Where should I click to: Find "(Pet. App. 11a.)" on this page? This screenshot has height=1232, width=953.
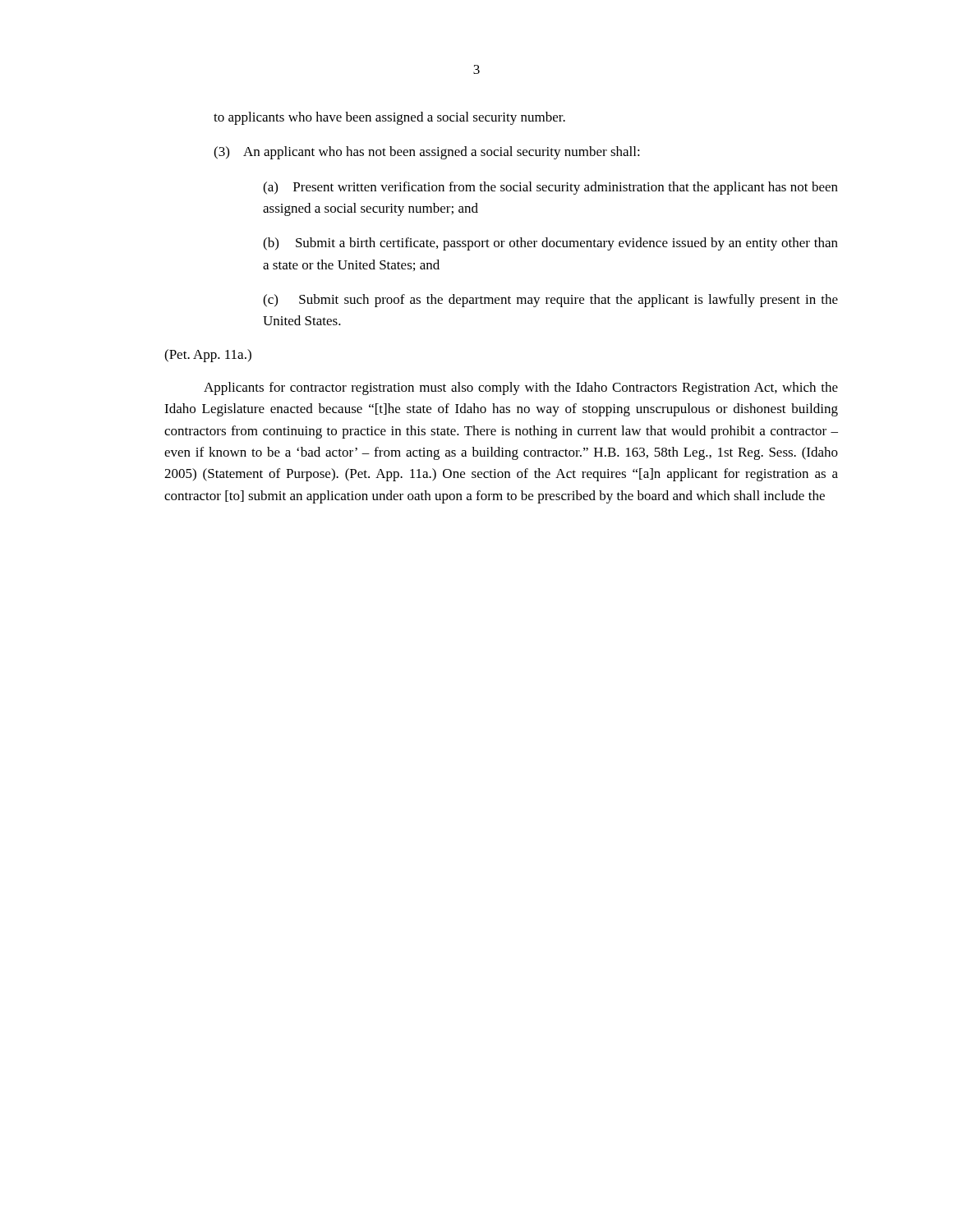point(208,354)
